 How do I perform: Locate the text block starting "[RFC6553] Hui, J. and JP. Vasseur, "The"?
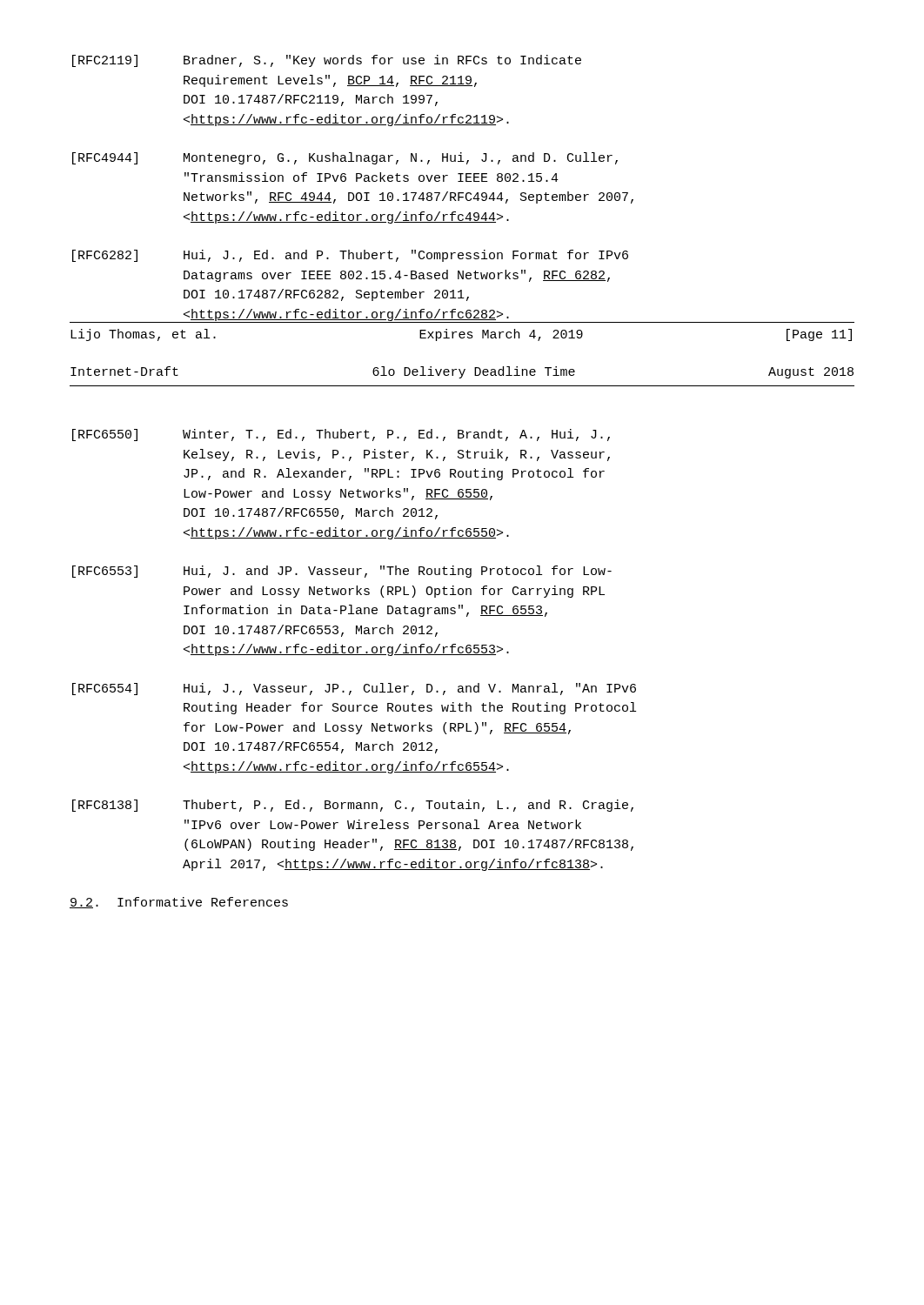coord(462,612)
